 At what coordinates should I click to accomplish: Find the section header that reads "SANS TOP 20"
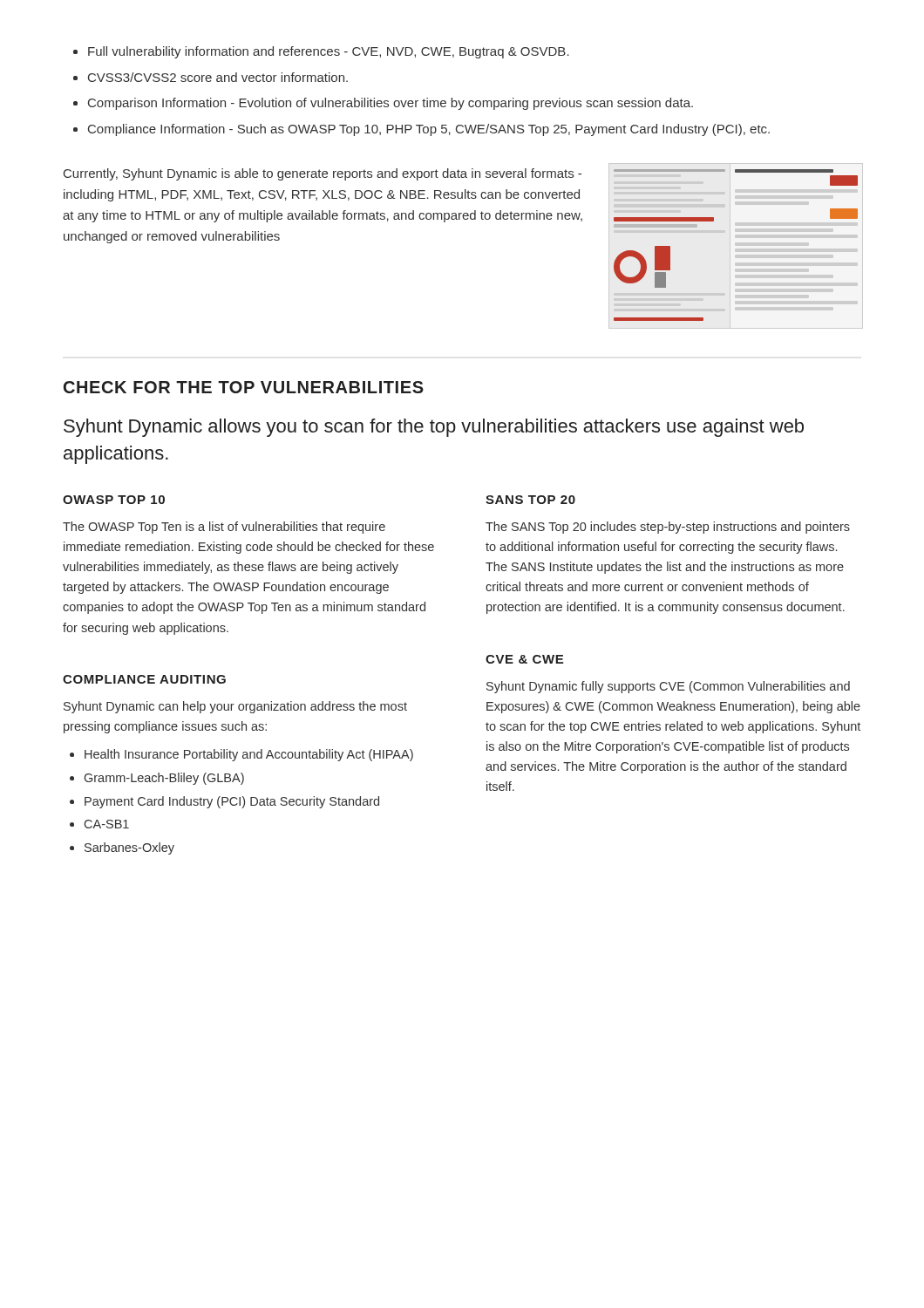tap(531, 499)
